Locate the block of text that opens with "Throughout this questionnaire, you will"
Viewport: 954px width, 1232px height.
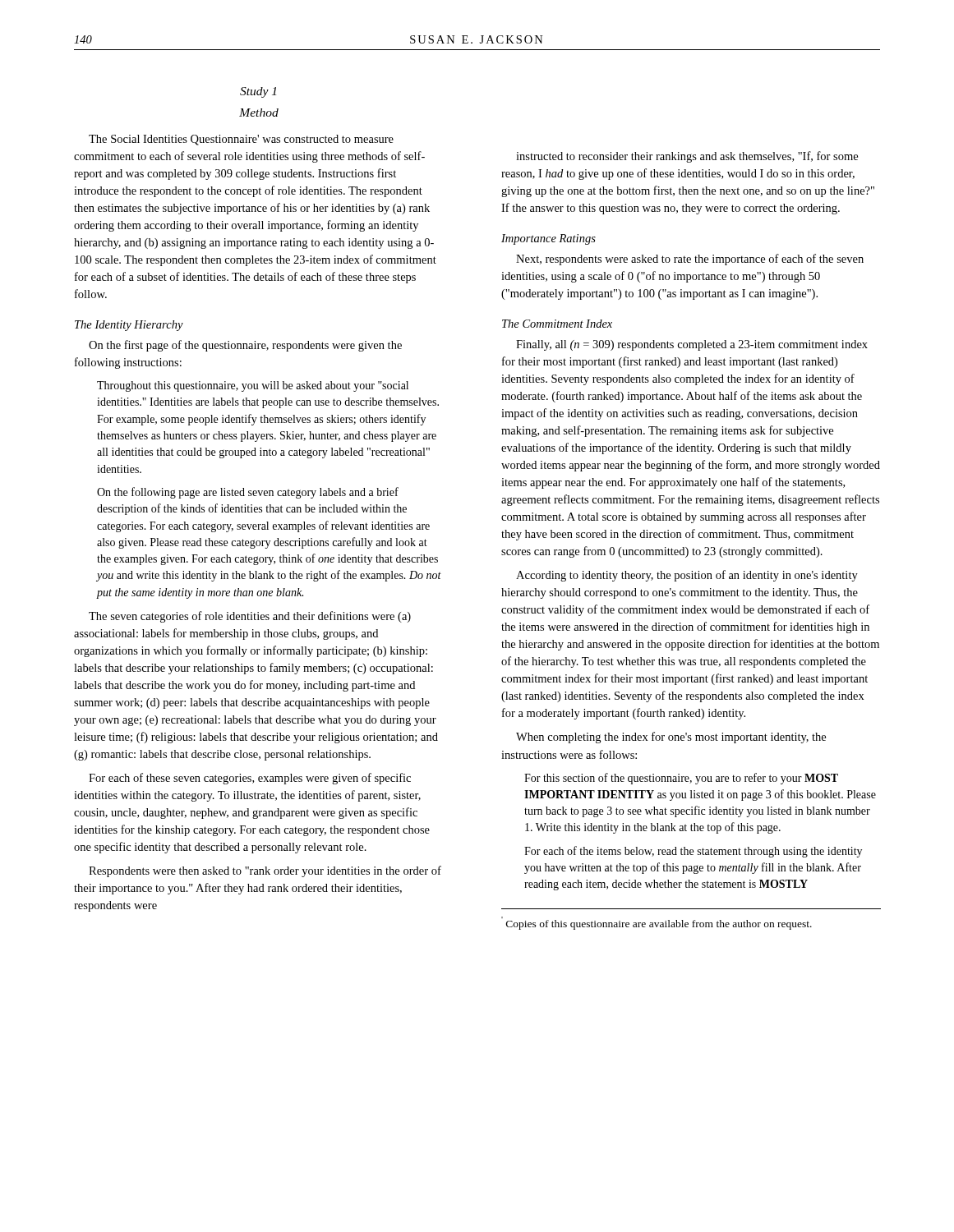pyautogui.click(x=270, y=428)
